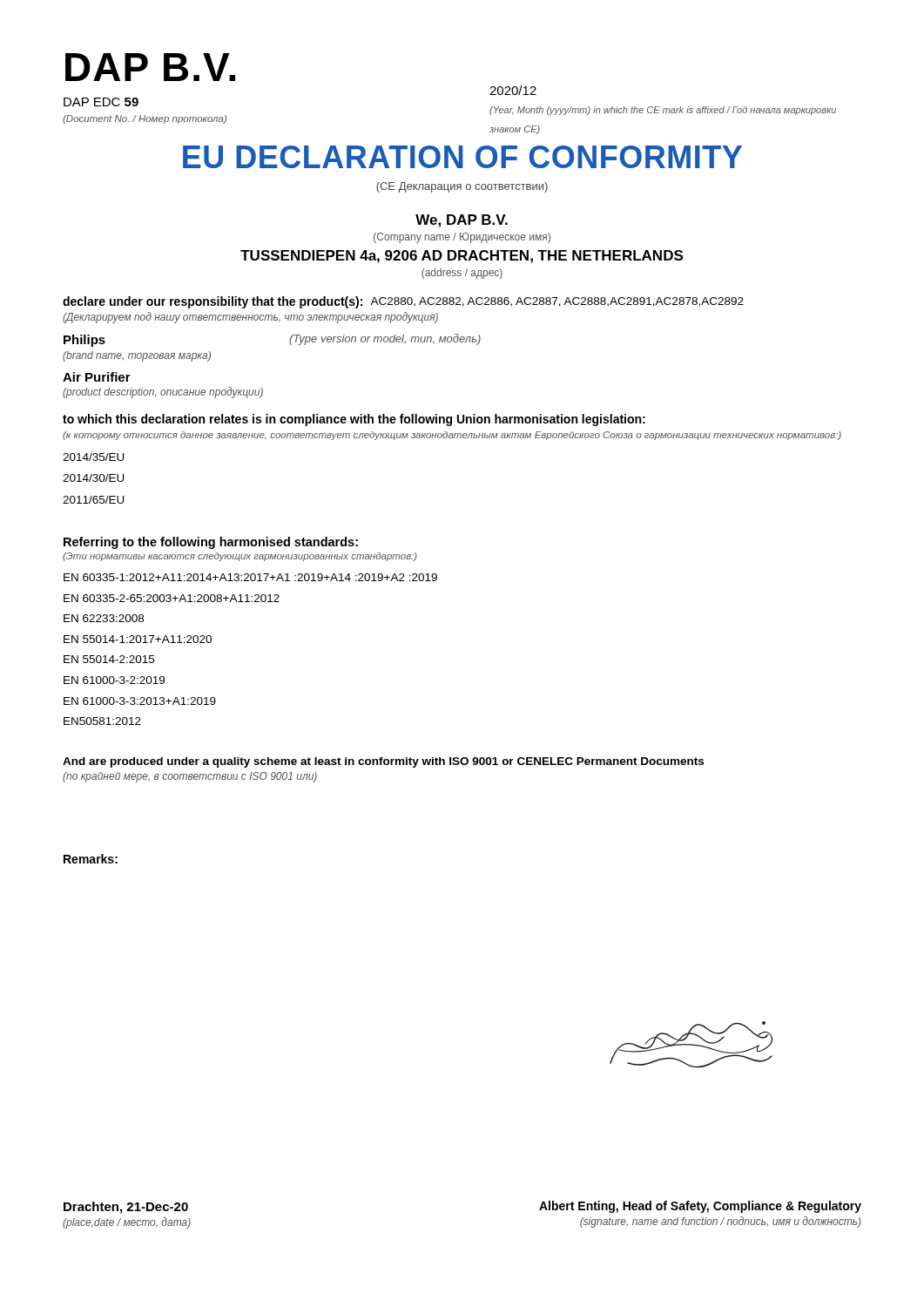This screenshot has height=1307, width=924.
Task: Locate the text that reads "(Company name / Юридическое имя)"
Action: click(x=462, y=237)
